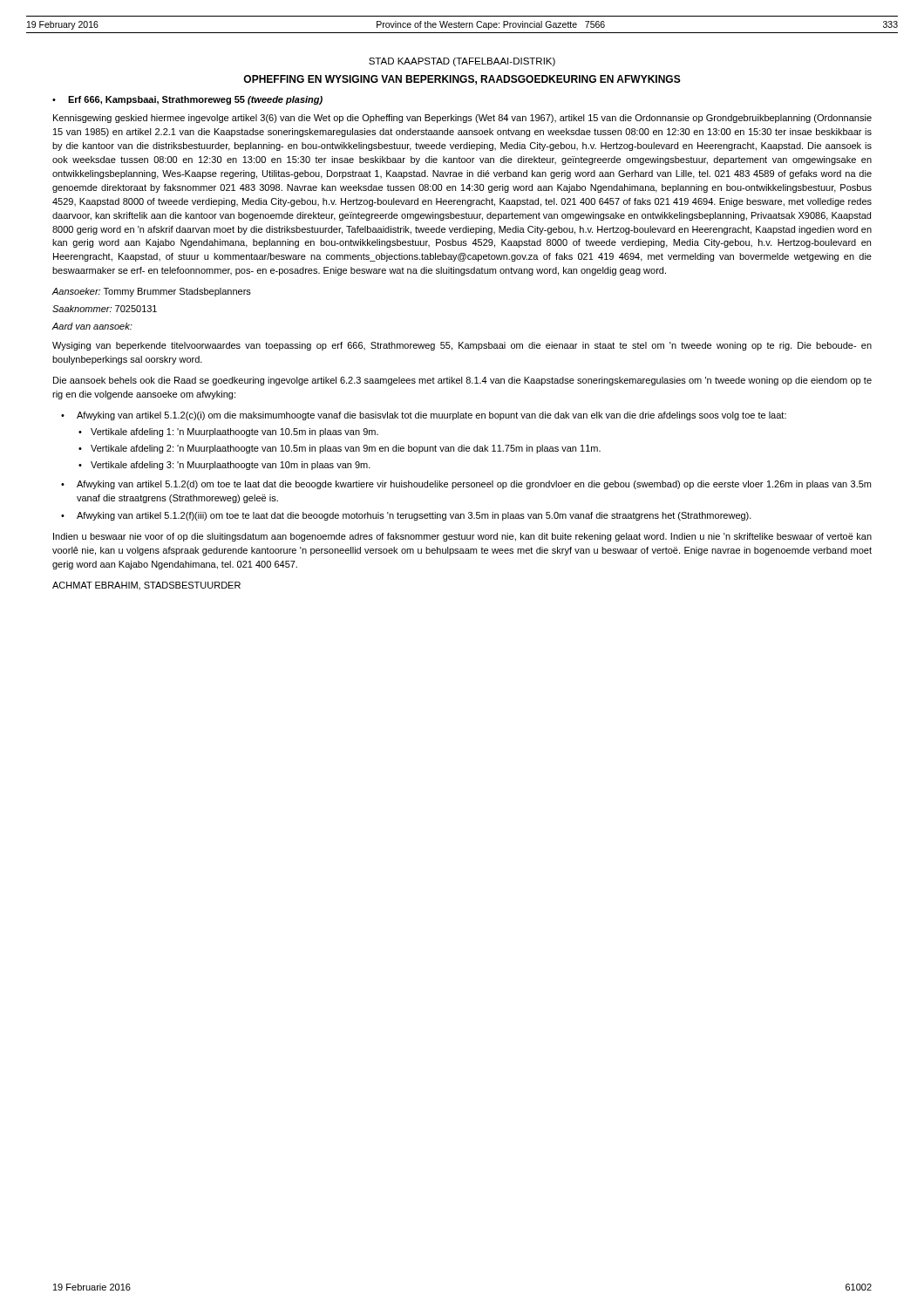The width and height of the screenshot is (924, 1308).
Task: Click on the element starting "Die aansoek behels ook die Raad se goedkeuring"
Action: [x=462, y=387]
